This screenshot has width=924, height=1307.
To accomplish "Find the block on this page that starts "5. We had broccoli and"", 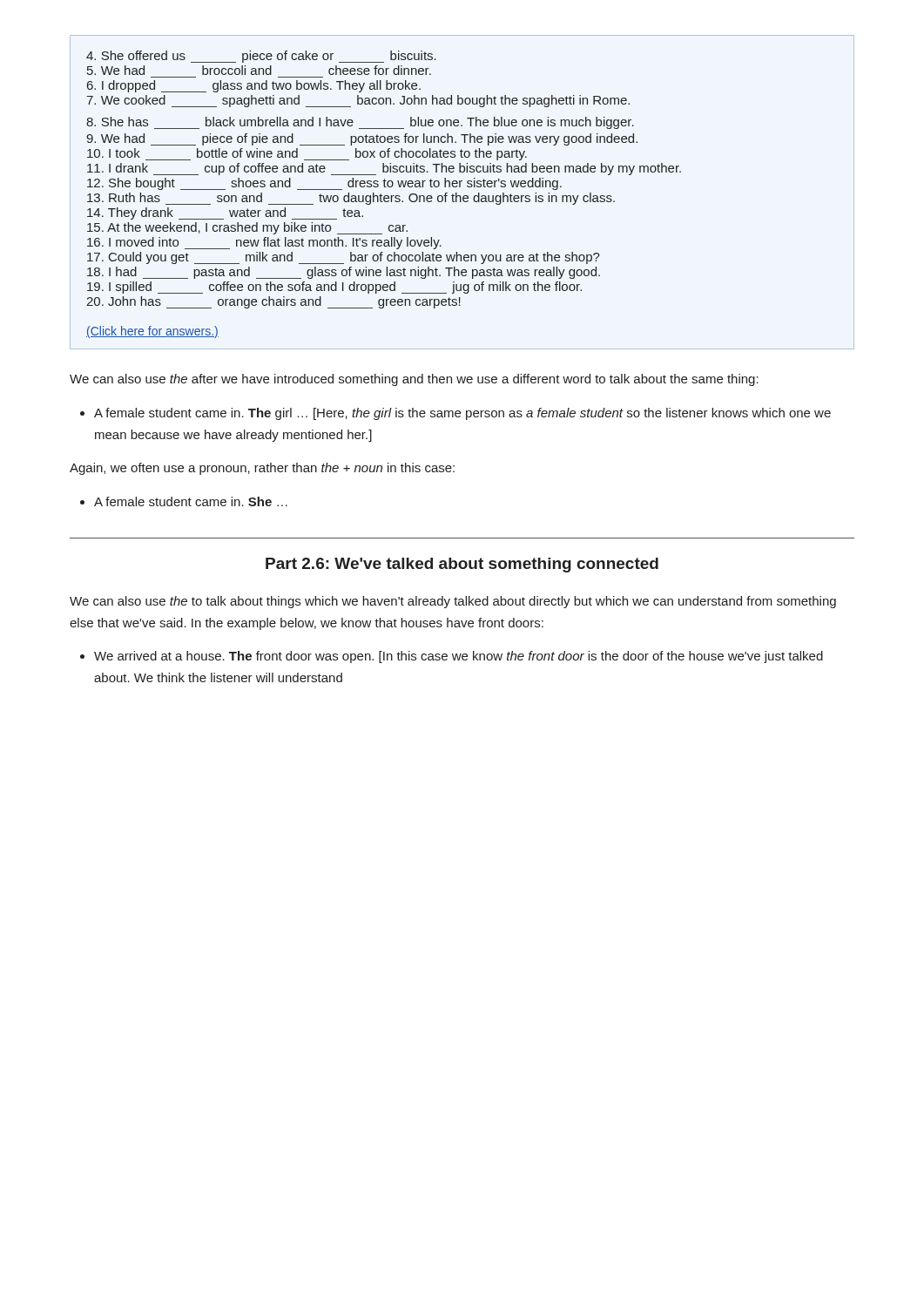I will [259, 70].
